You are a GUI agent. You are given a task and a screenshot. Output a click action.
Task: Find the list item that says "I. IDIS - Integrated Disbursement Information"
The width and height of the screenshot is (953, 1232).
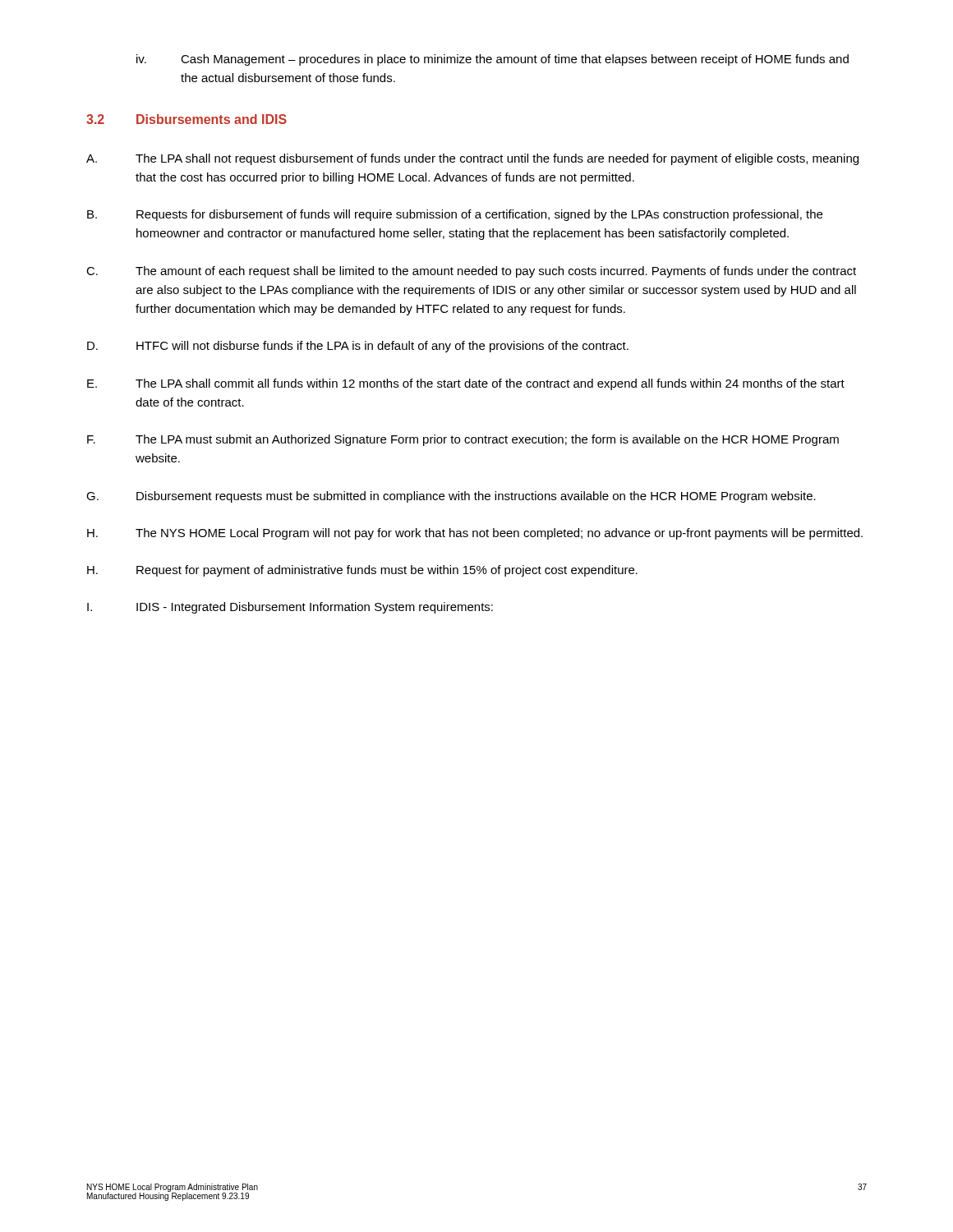(x=476, y=607)
